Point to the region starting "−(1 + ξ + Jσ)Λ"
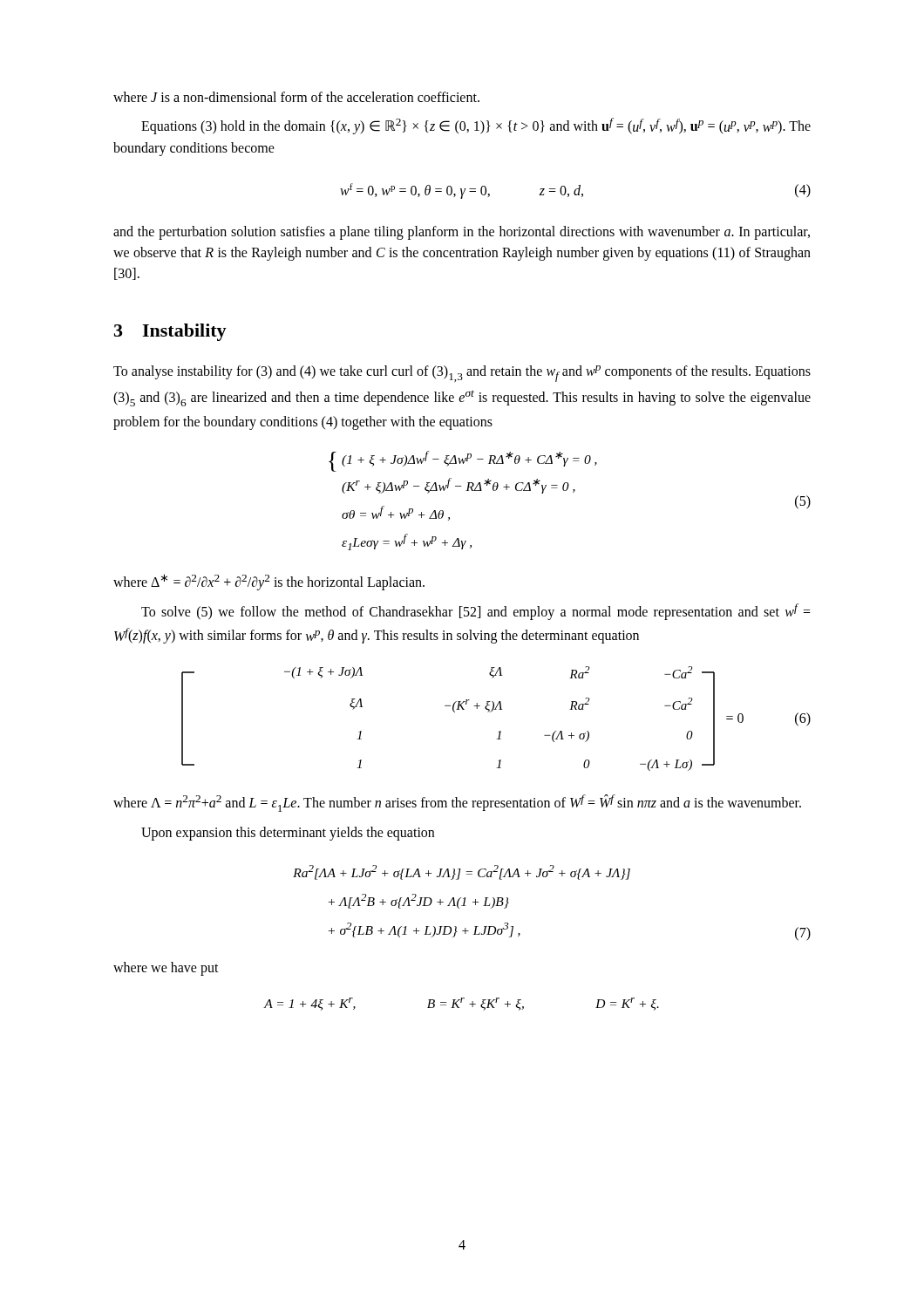Screen dimensions: 1308x924 (x=462, y=718)
